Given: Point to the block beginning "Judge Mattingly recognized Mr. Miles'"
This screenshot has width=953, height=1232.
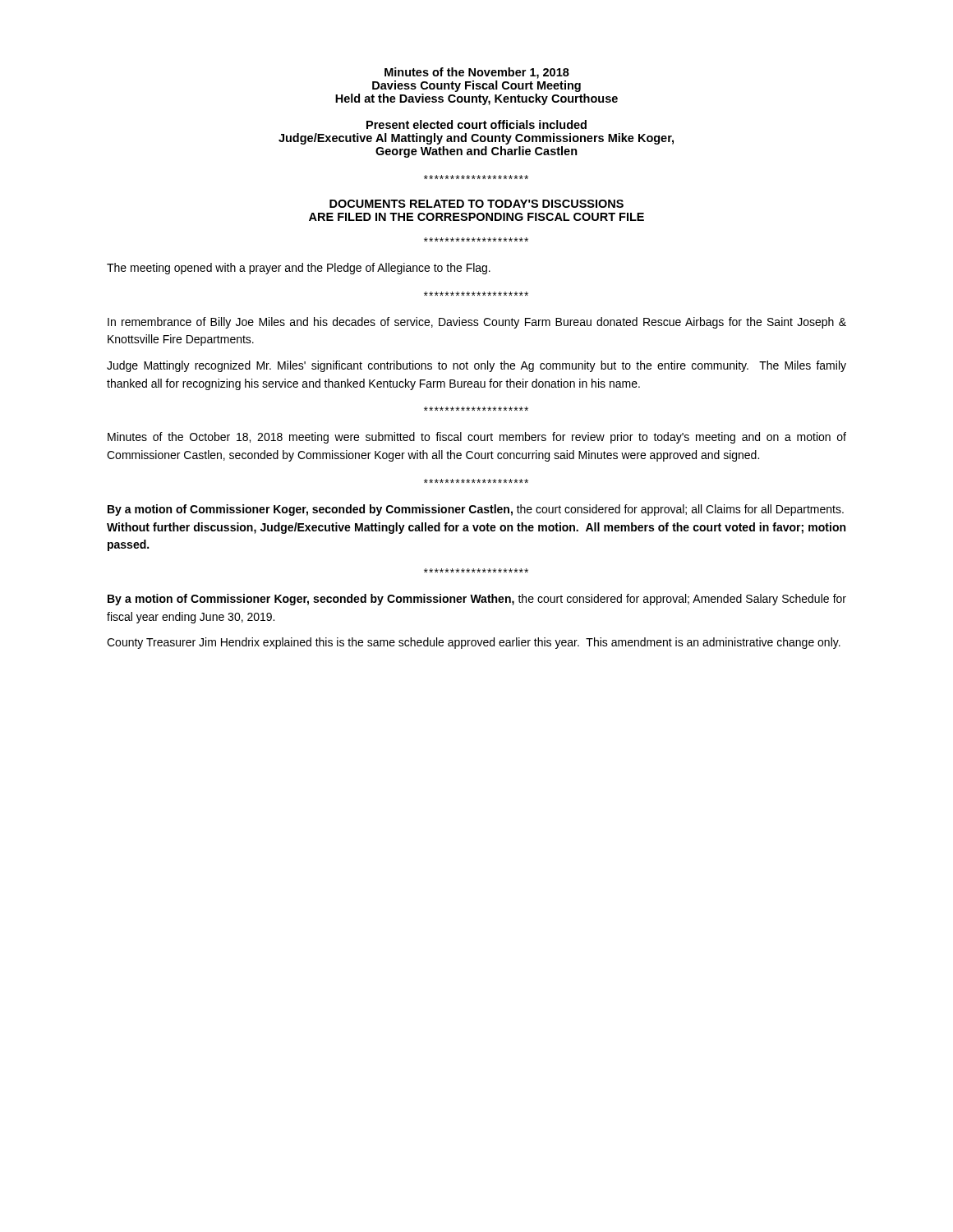Looking at the screenshot, I should tap(476, 374).
